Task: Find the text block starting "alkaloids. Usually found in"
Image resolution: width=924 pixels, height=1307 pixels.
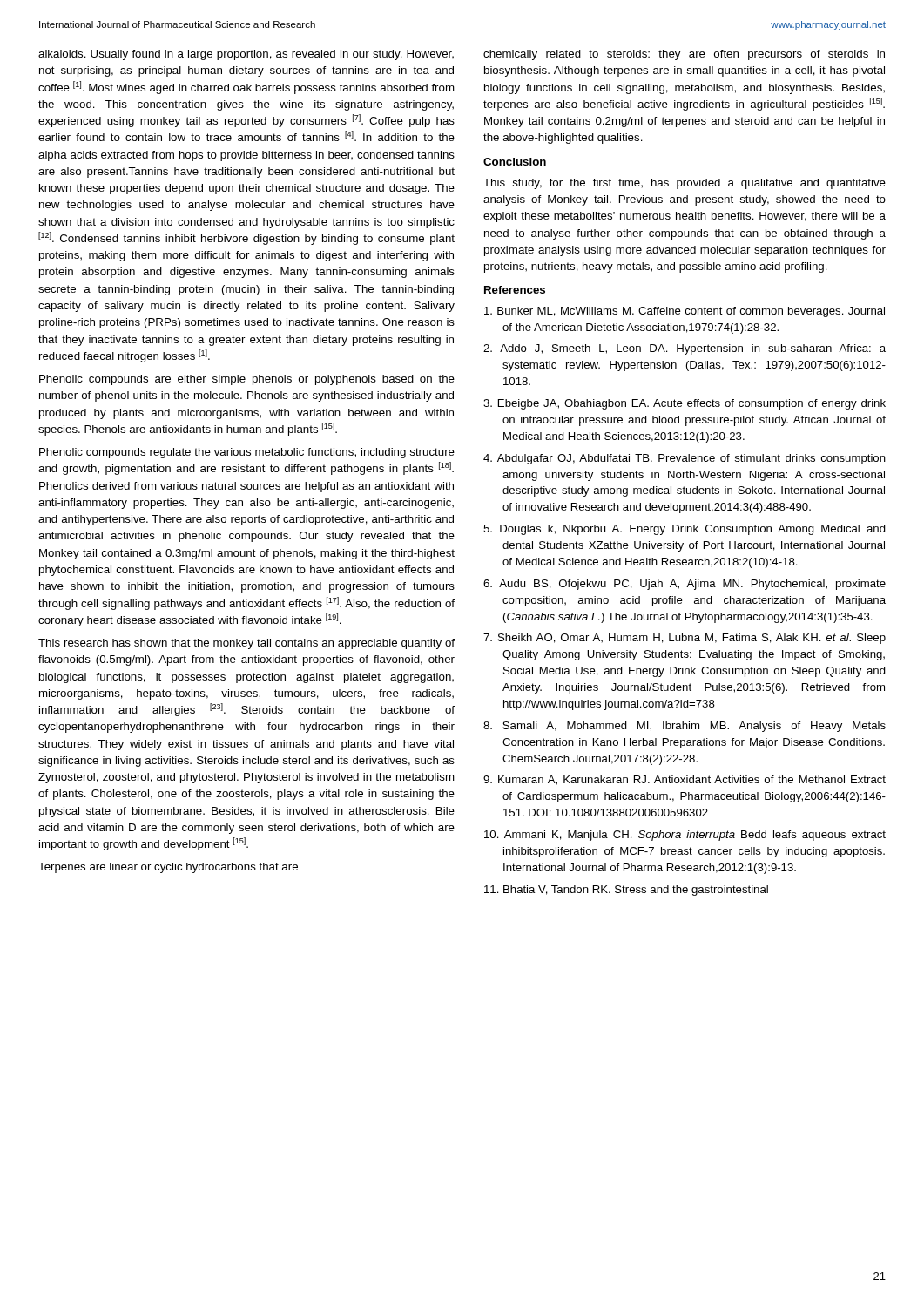Action: (x=246, y=460)
